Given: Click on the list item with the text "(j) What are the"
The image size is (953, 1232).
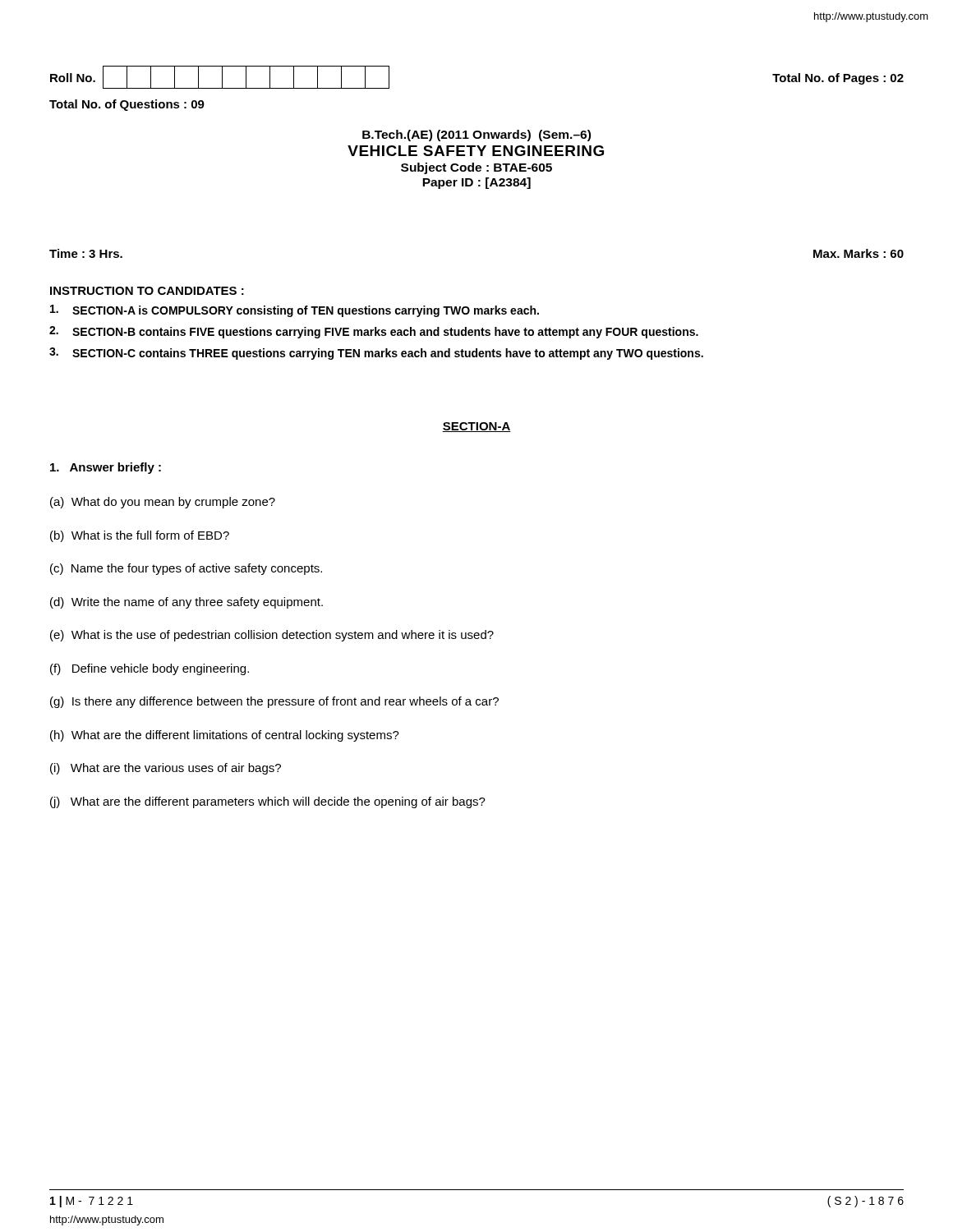Looking at the screenshot, I should click(267, 801).
